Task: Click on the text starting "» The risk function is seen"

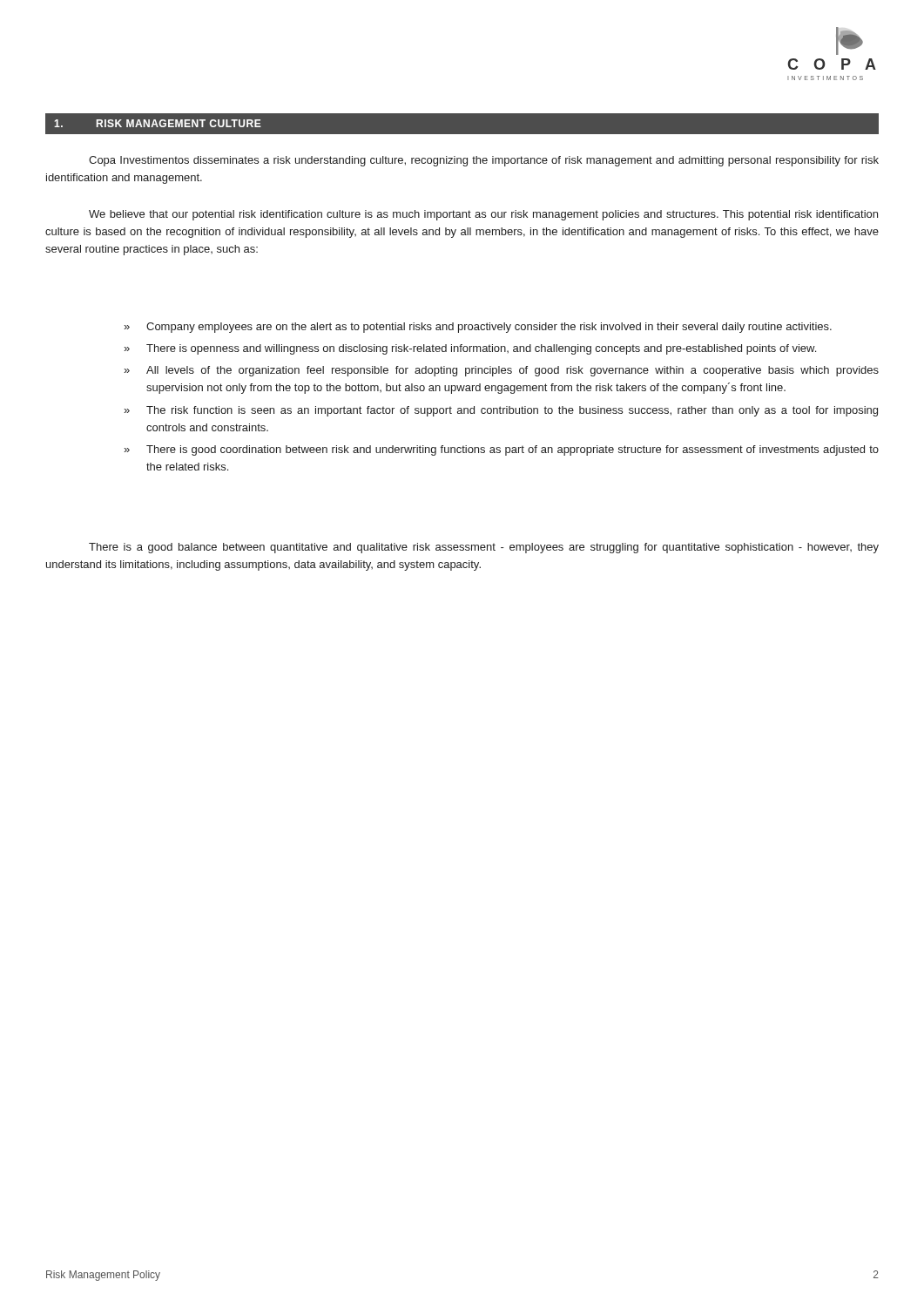Action: 501,419
